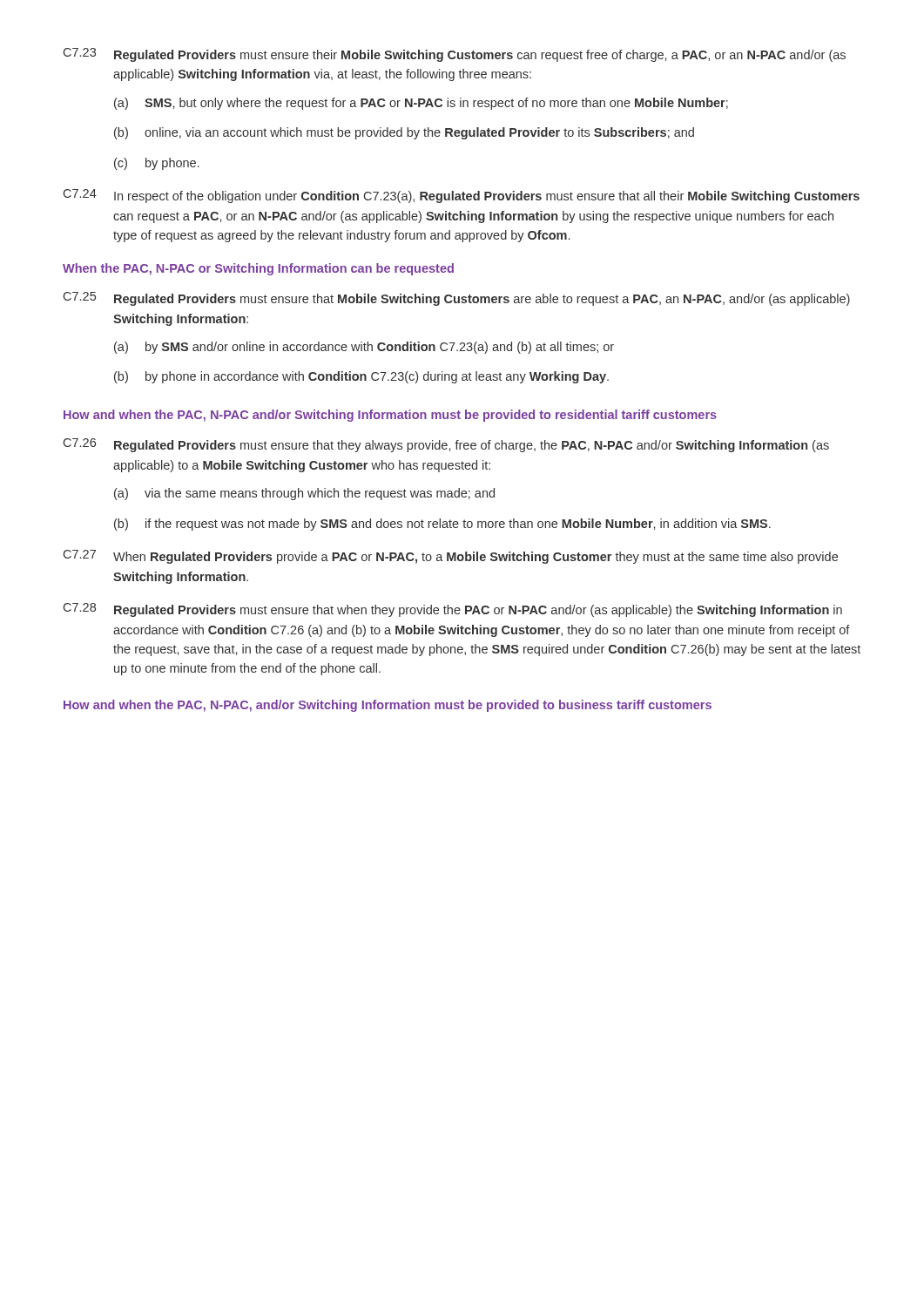Viewport: 924px width, 1307px height.
Task: Find the text starting "(b) online, via"
Action: click(487, 133)
